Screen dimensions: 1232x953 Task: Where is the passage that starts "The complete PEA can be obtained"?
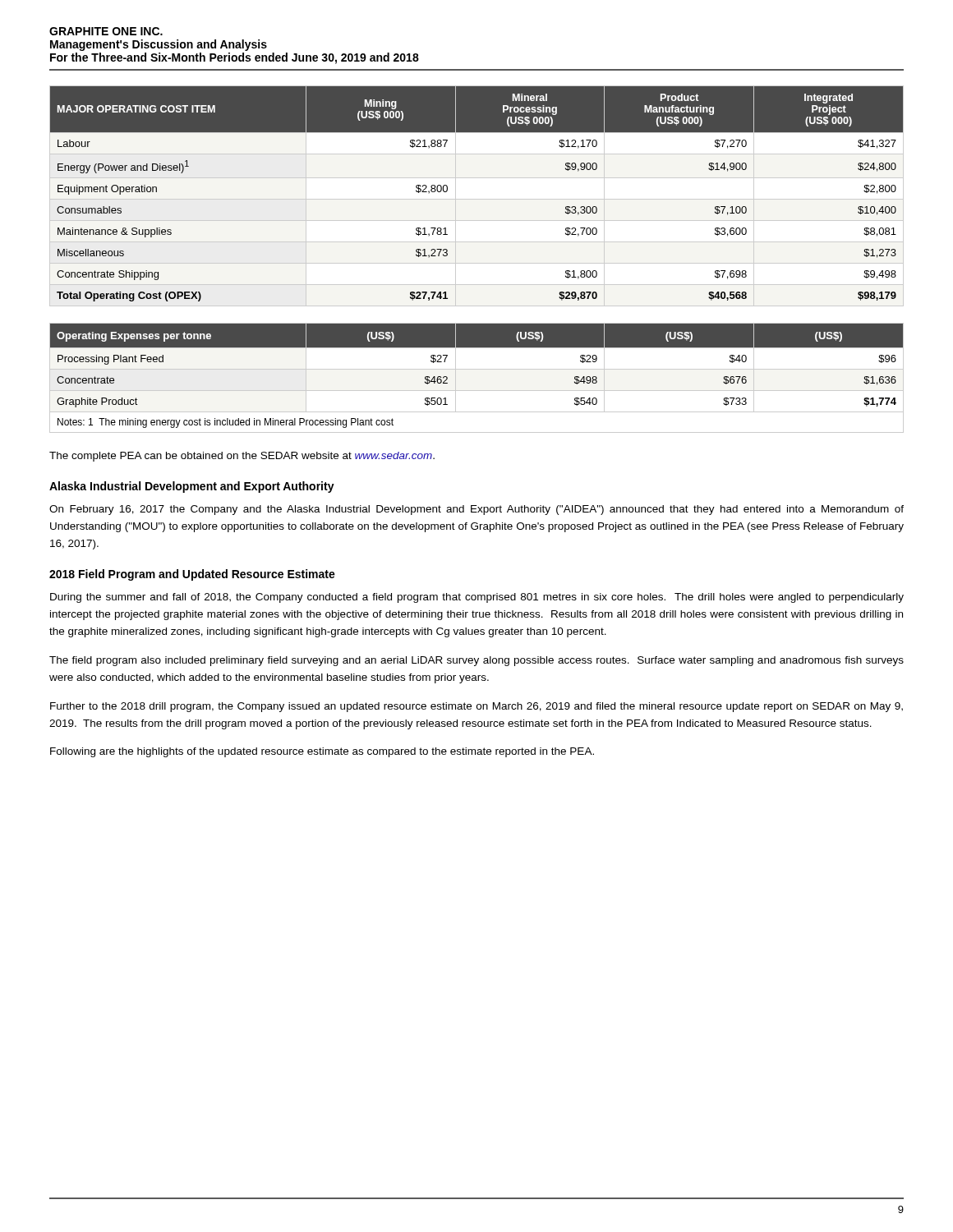[x=242, y=456]
